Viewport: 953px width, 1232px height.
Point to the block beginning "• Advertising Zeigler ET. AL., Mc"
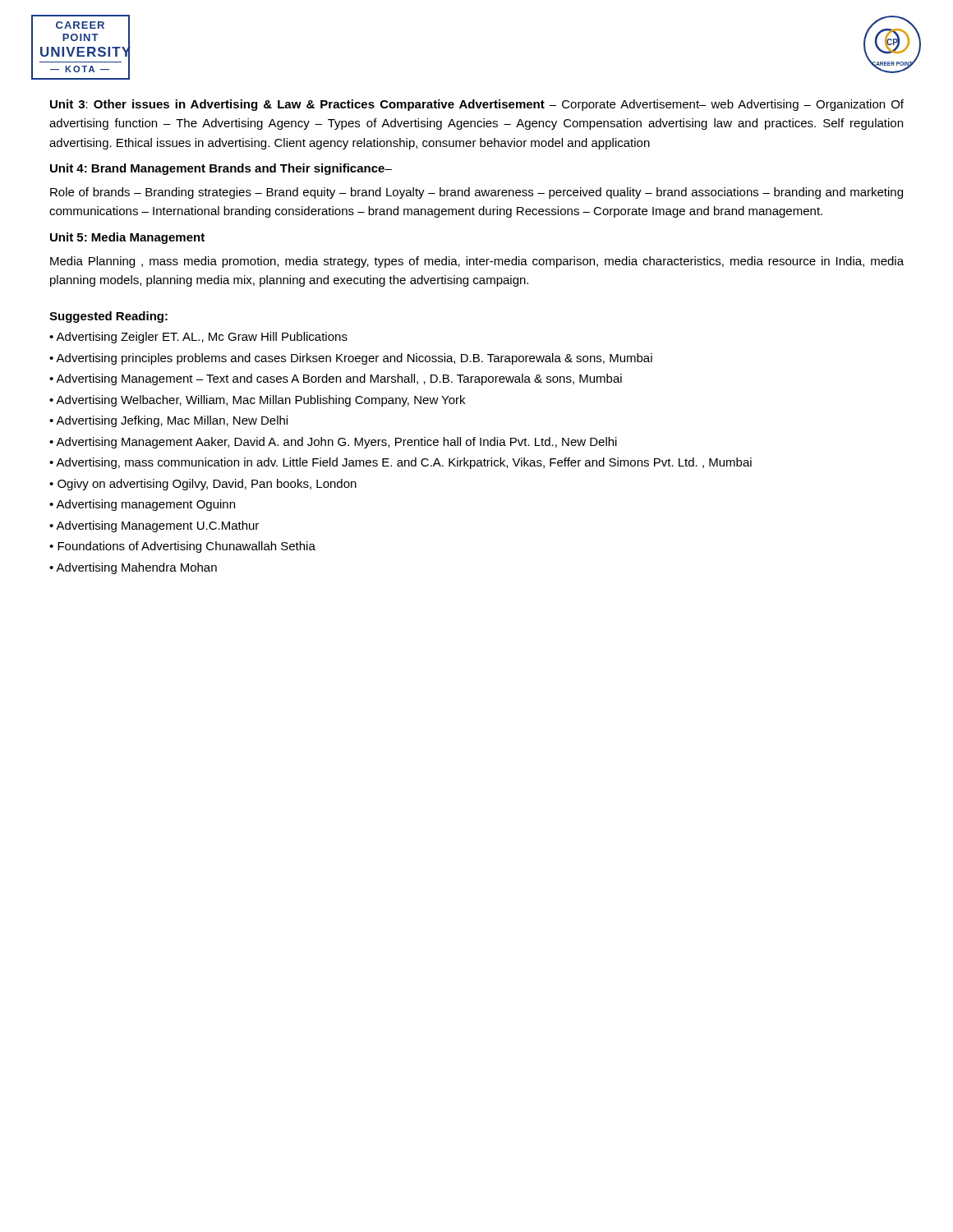198,337
